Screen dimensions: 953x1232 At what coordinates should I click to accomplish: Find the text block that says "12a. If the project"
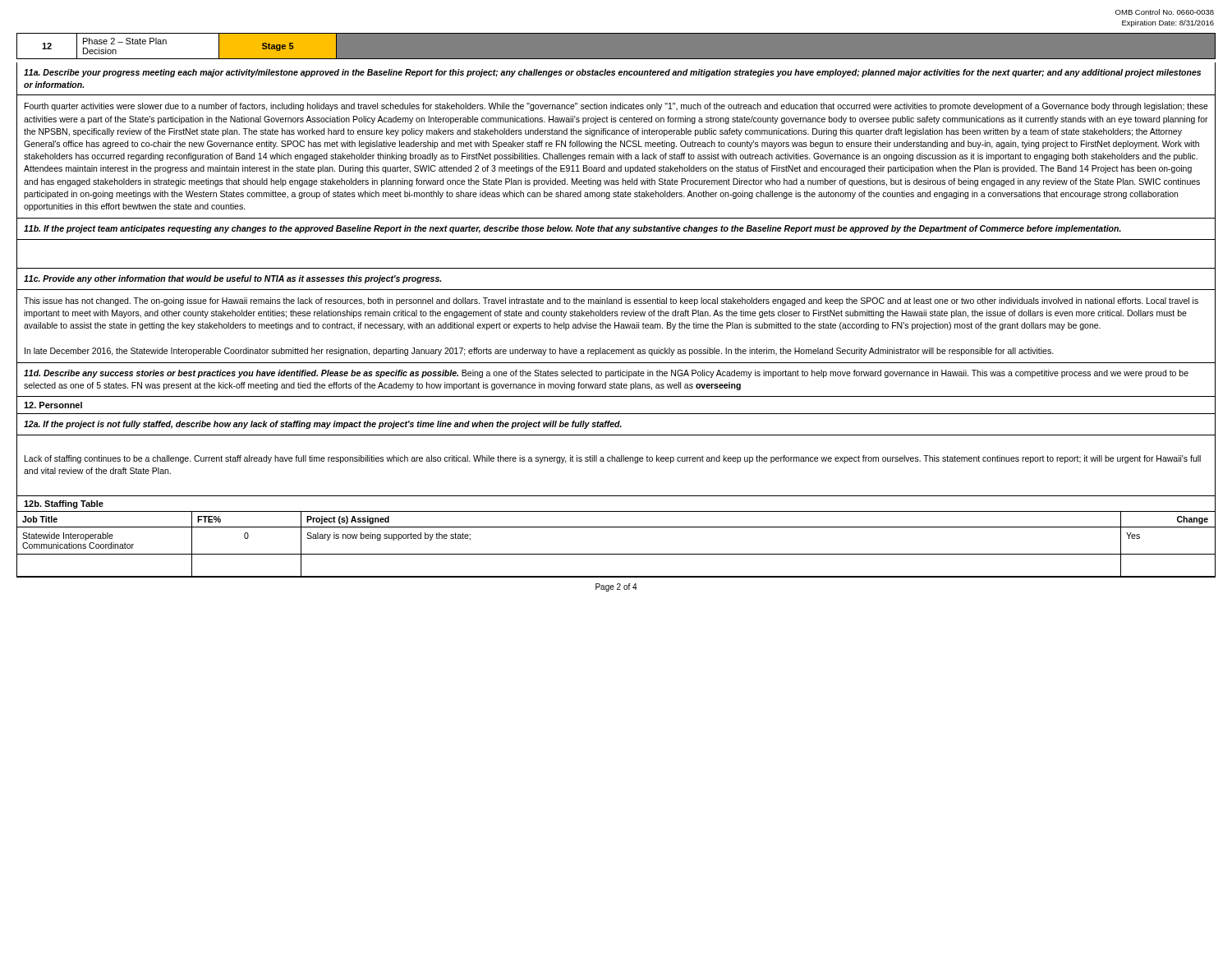point(323,424)
